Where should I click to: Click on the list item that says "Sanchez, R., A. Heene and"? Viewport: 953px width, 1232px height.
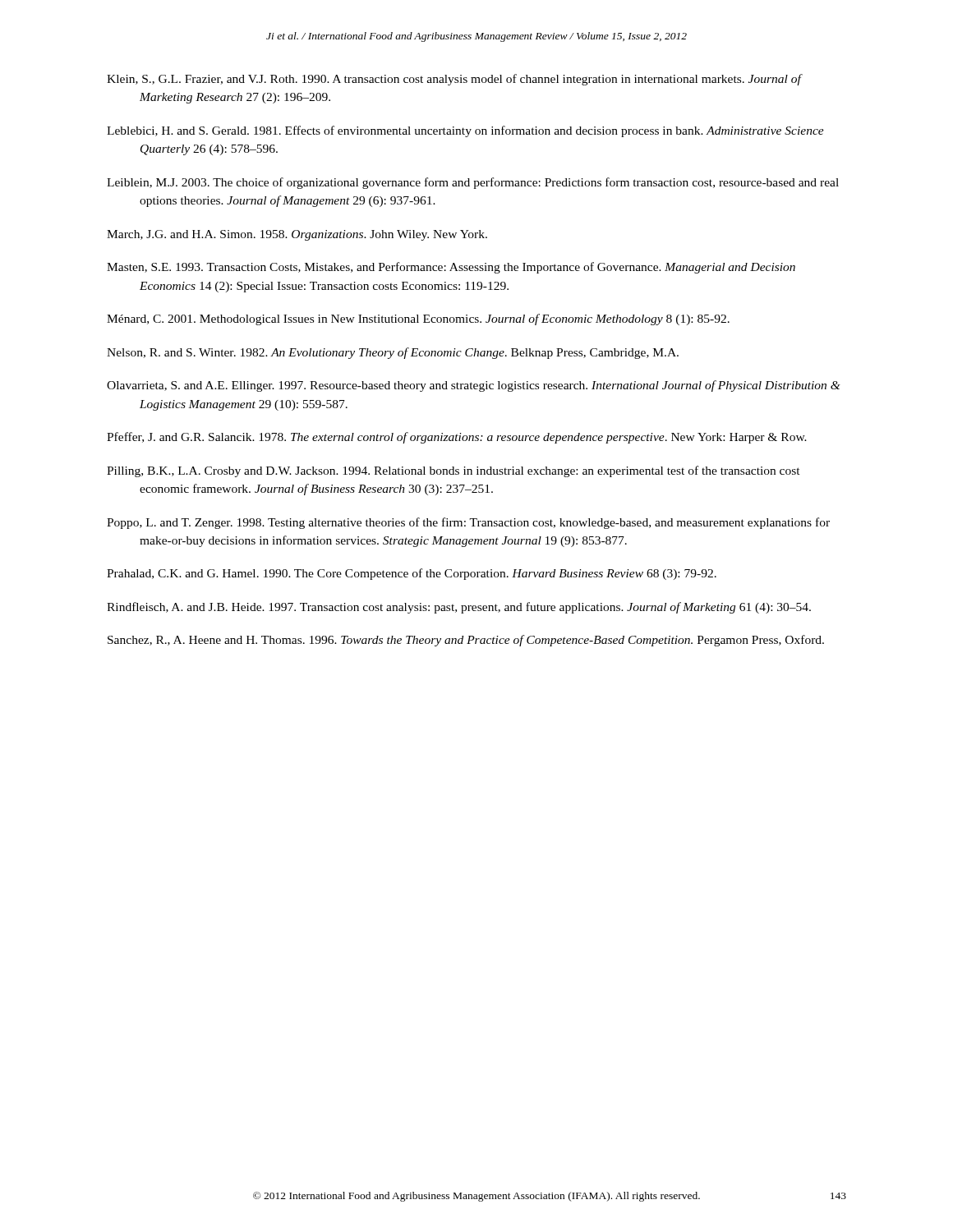tap(466, 640)
